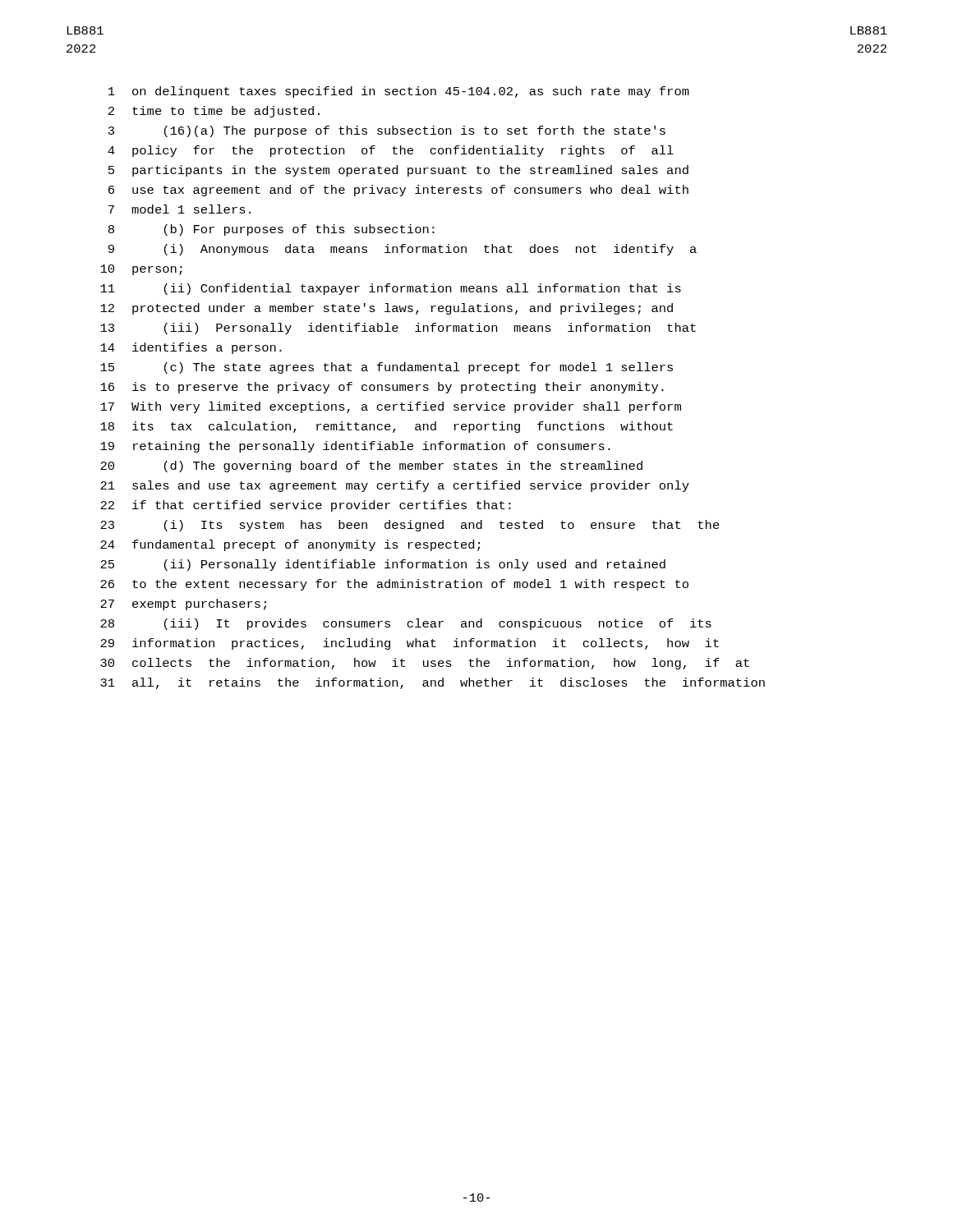Where is the passage that starts "1 on delinquent taxes specified in"?

[476, 388]
